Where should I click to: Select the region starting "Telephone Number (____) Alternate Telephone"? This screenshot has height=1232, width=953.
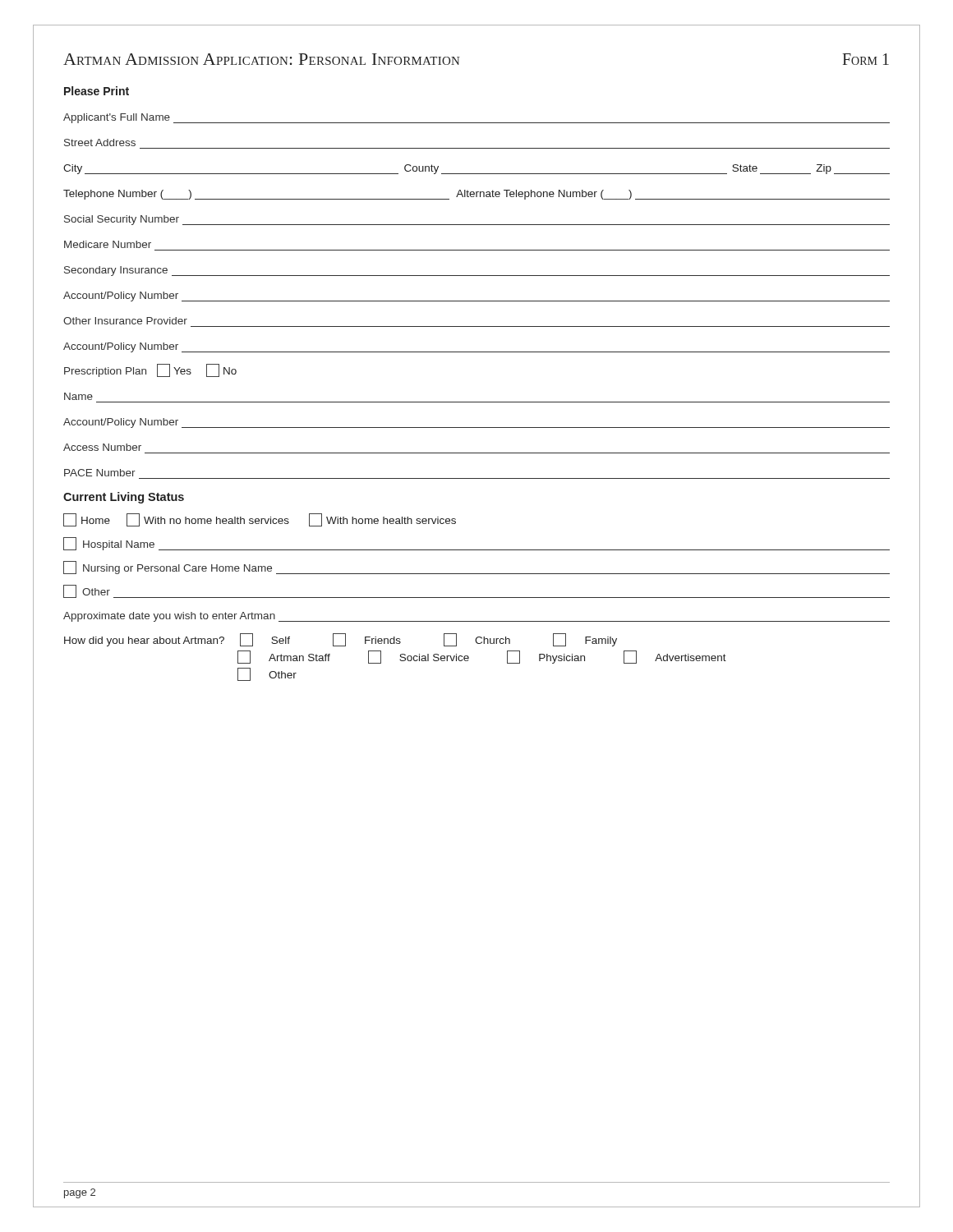click(476, 193)
